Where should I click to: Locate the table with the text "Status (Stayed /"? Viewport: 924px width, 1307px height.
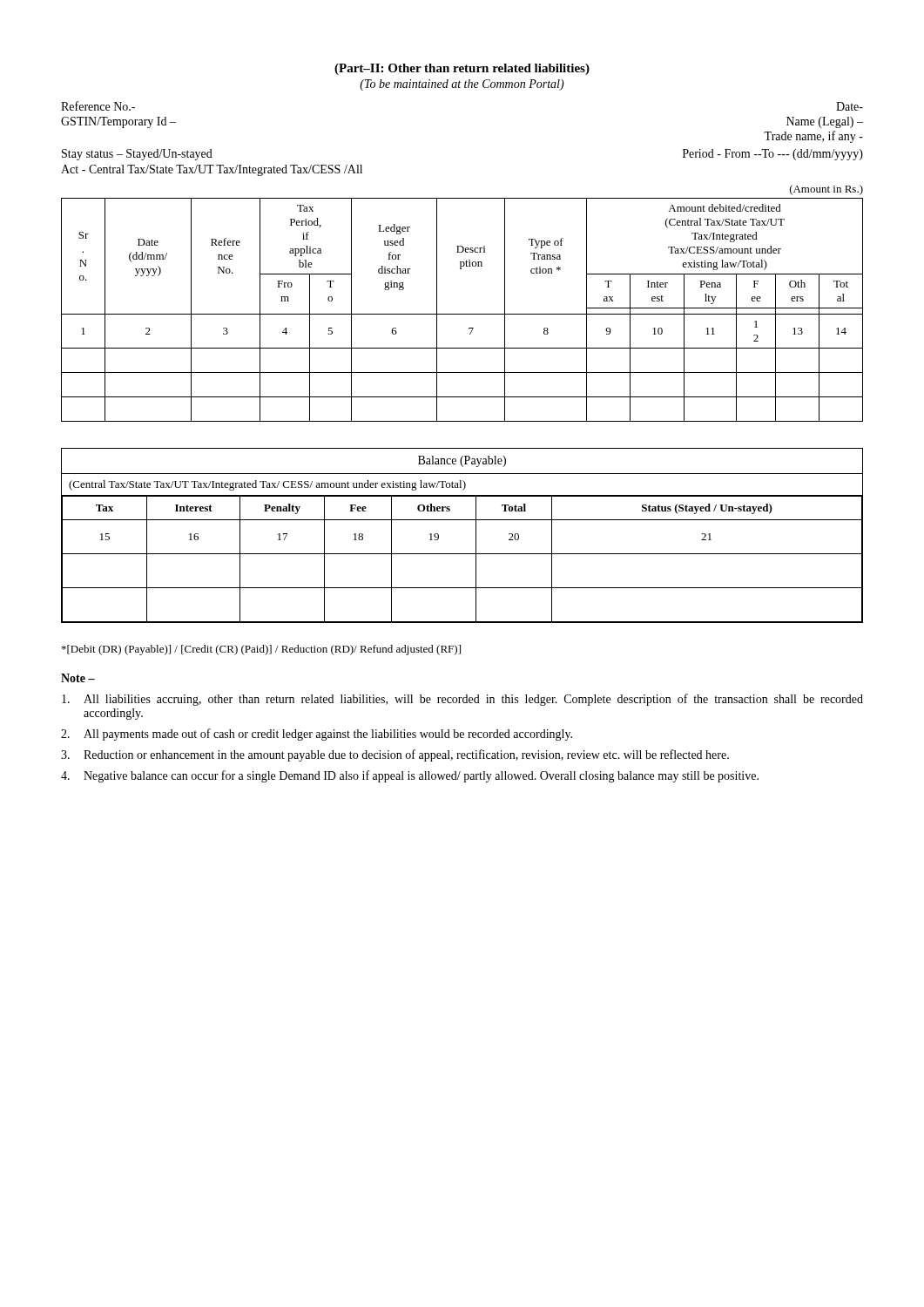(x=462, y=535)
